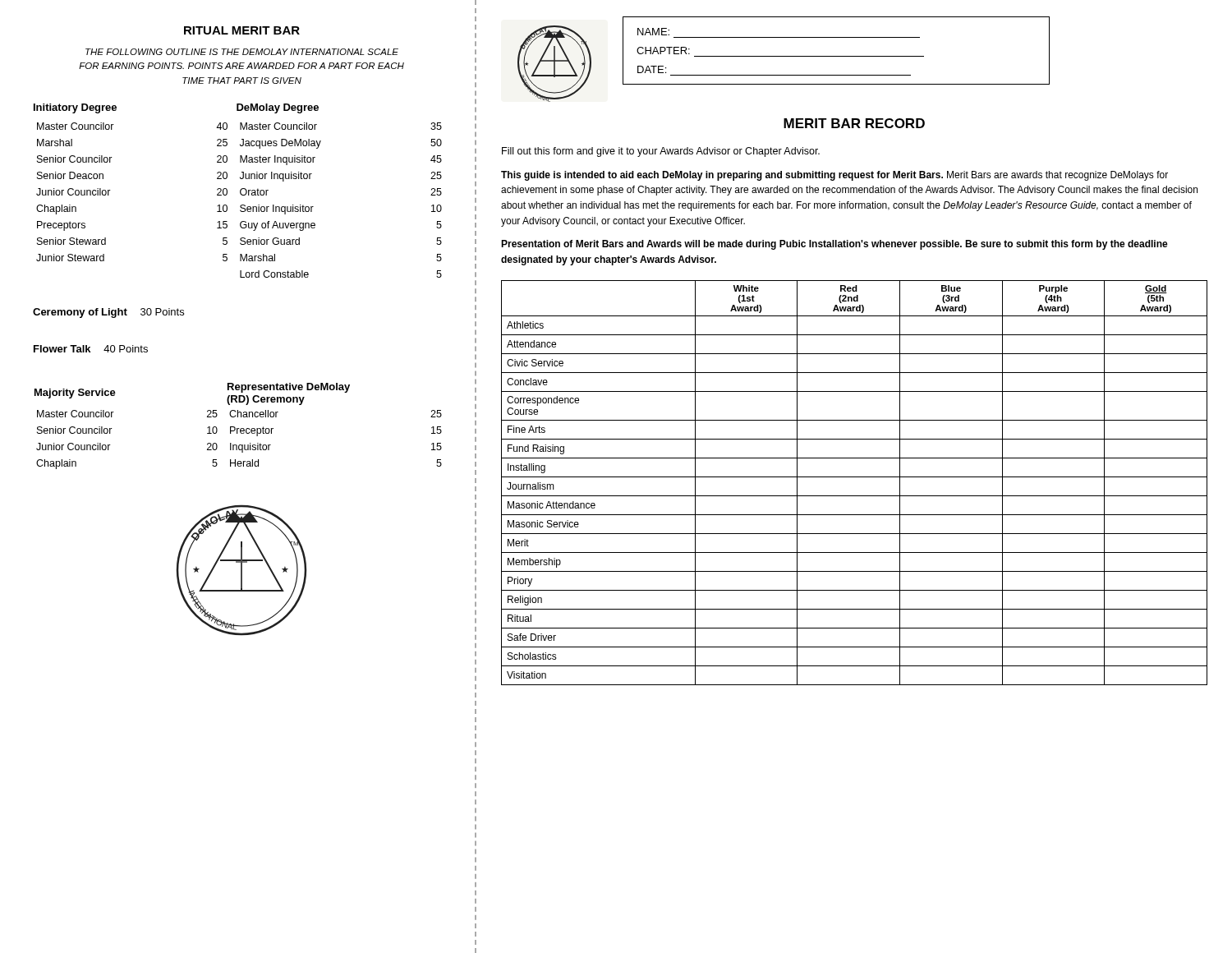Point to the block beginning "This guide is intended to aid each"
This screenshot has width=1232, height=953.
point(850,198)
